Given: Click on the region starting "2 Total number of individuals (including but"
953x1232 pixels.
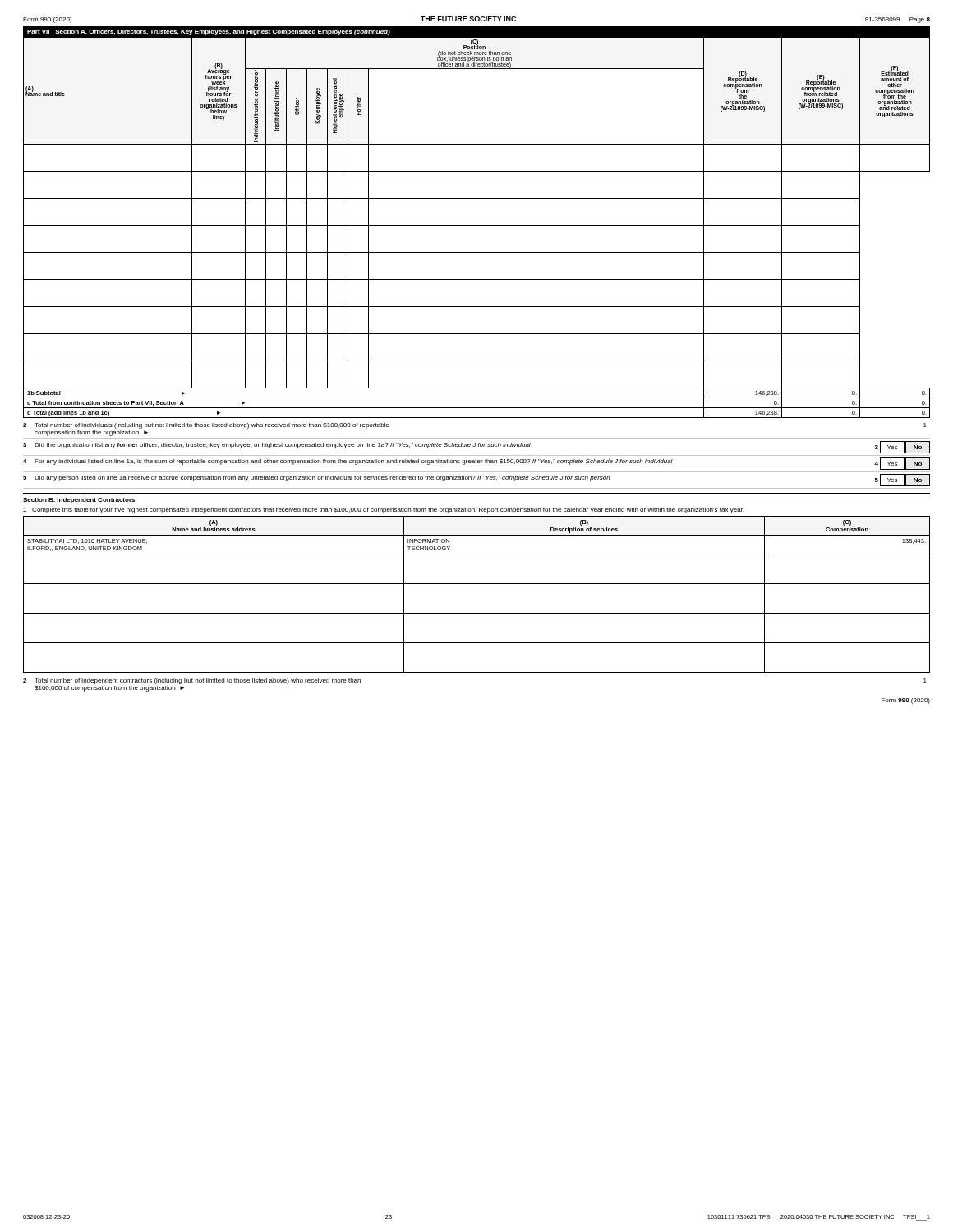Looking at the screenshot, I should 476,429.
